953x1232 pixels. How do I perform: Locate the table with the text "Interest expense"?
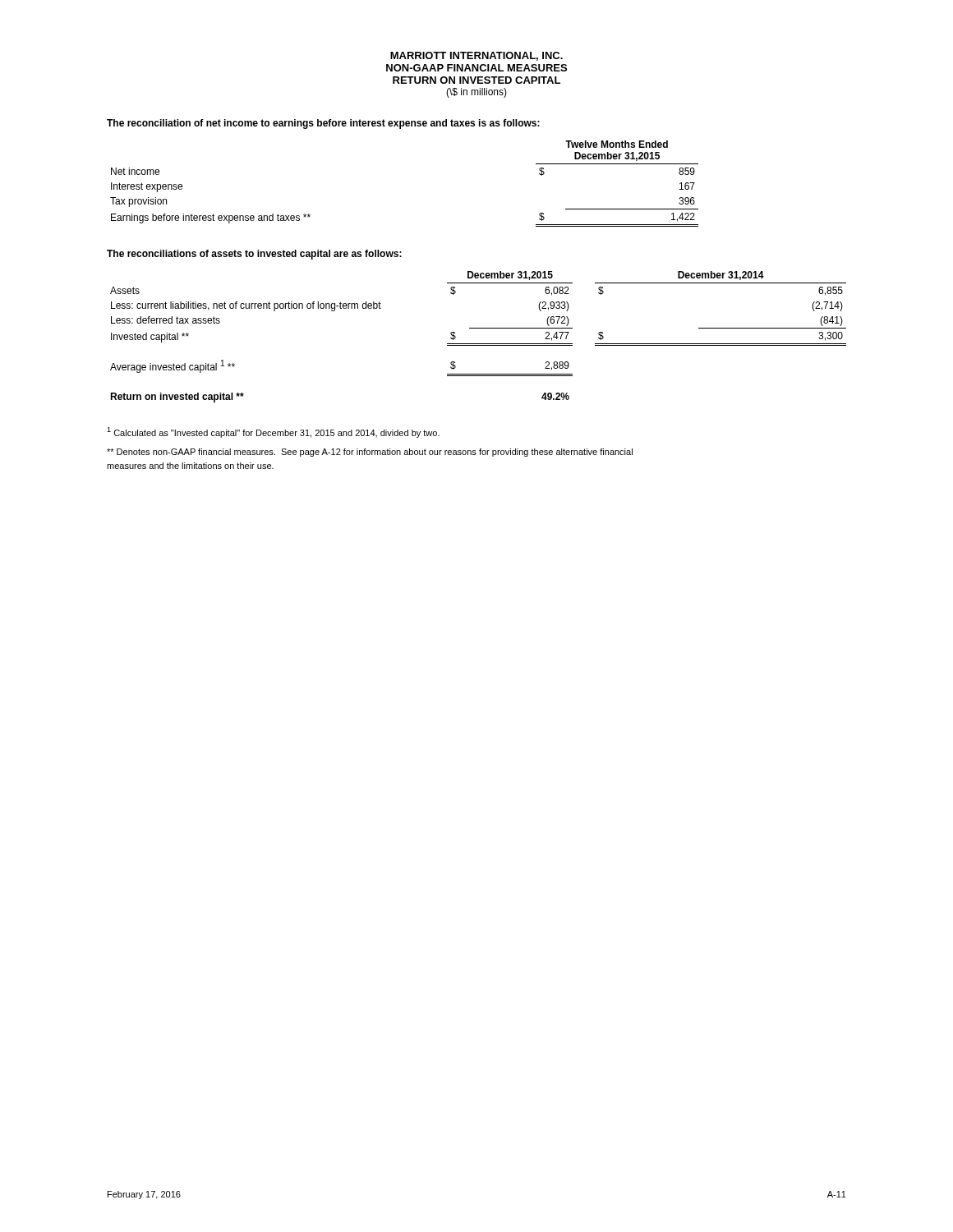click(x=476, y=182)
